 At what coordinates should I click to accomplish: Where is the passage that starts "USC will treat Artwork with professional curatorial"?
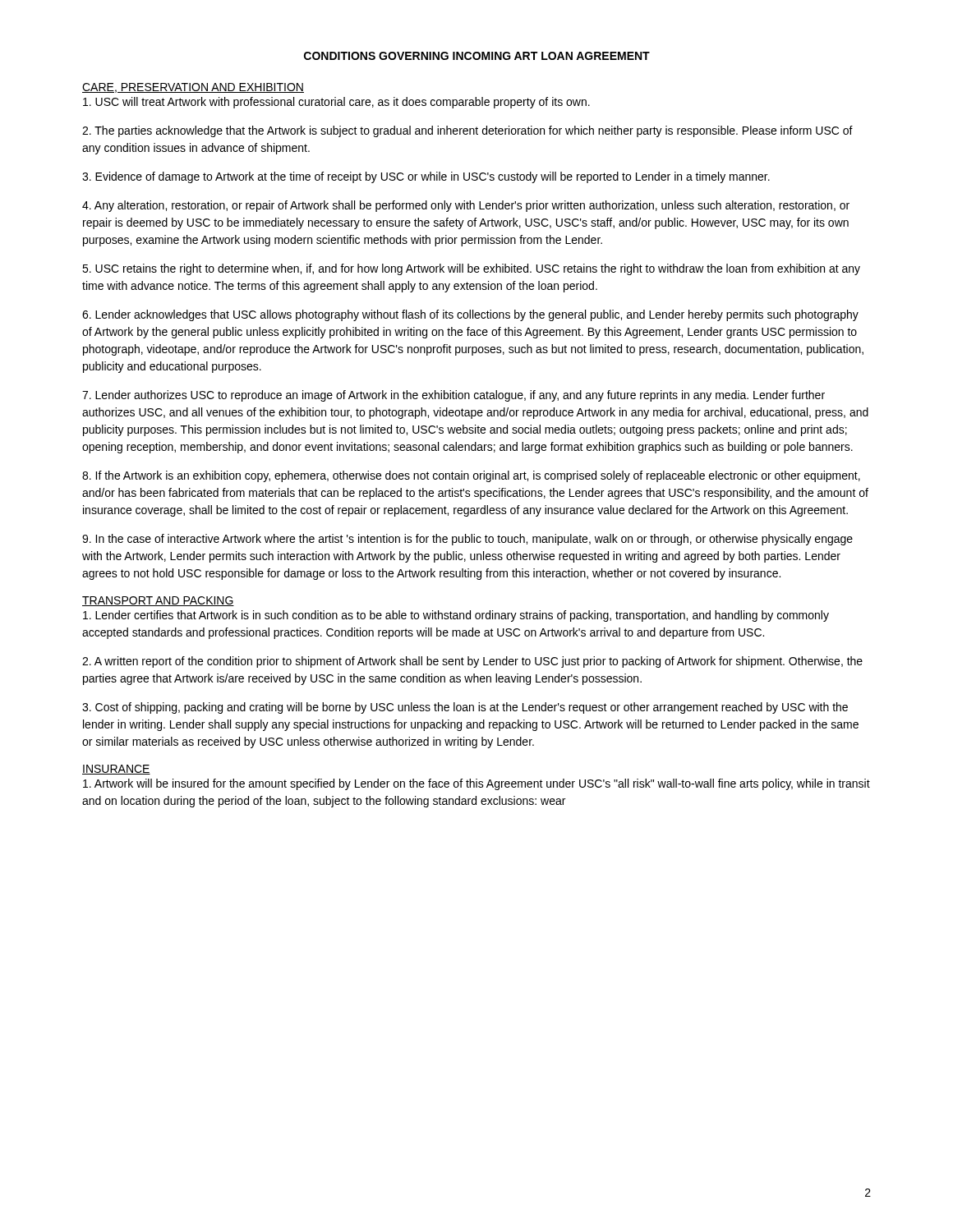click(x=336, y=102)
